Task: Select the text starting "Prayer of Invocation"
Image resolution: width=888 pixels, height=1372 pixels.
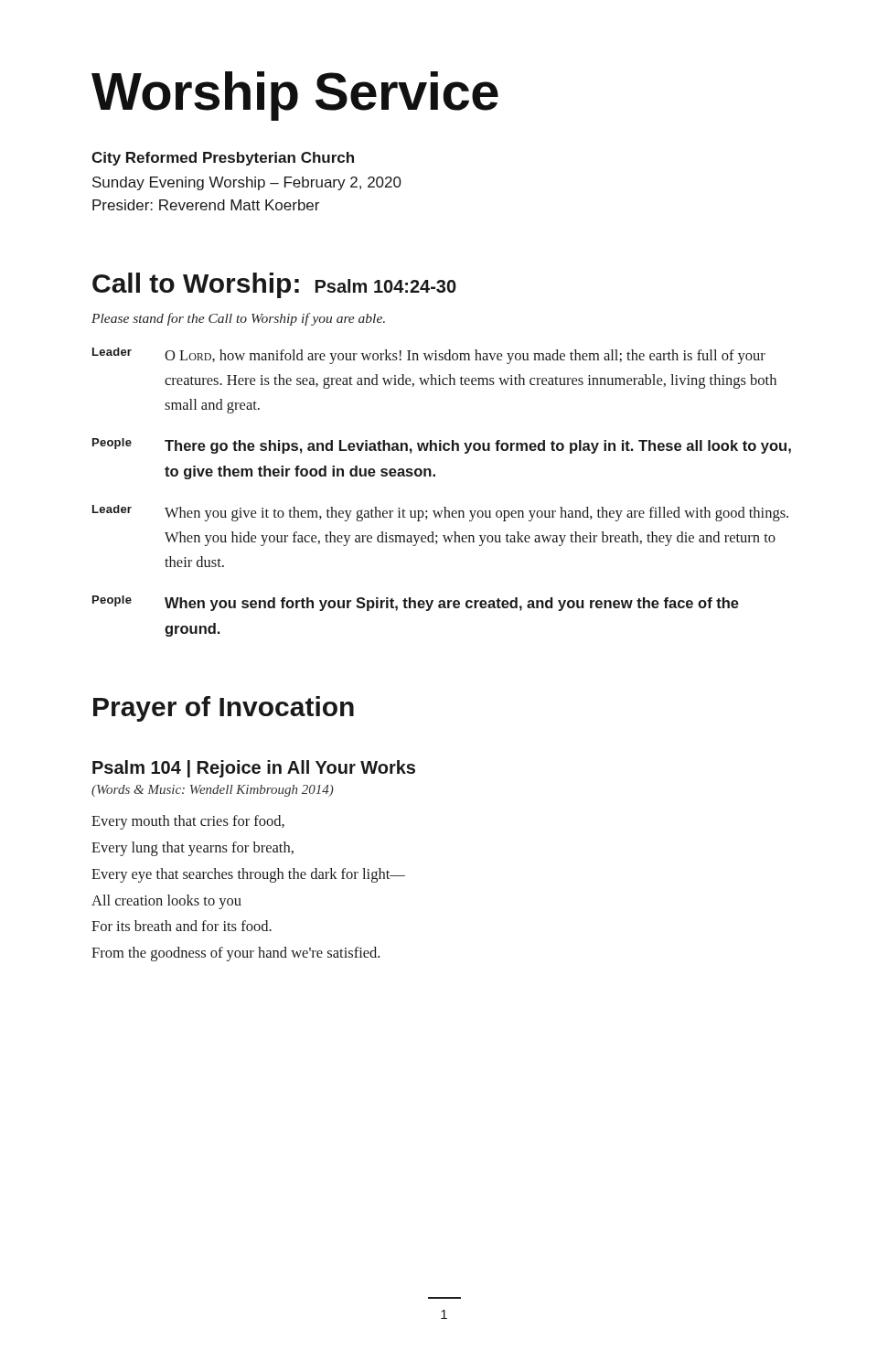Action: pyautogui.click(x=223, y=706)
